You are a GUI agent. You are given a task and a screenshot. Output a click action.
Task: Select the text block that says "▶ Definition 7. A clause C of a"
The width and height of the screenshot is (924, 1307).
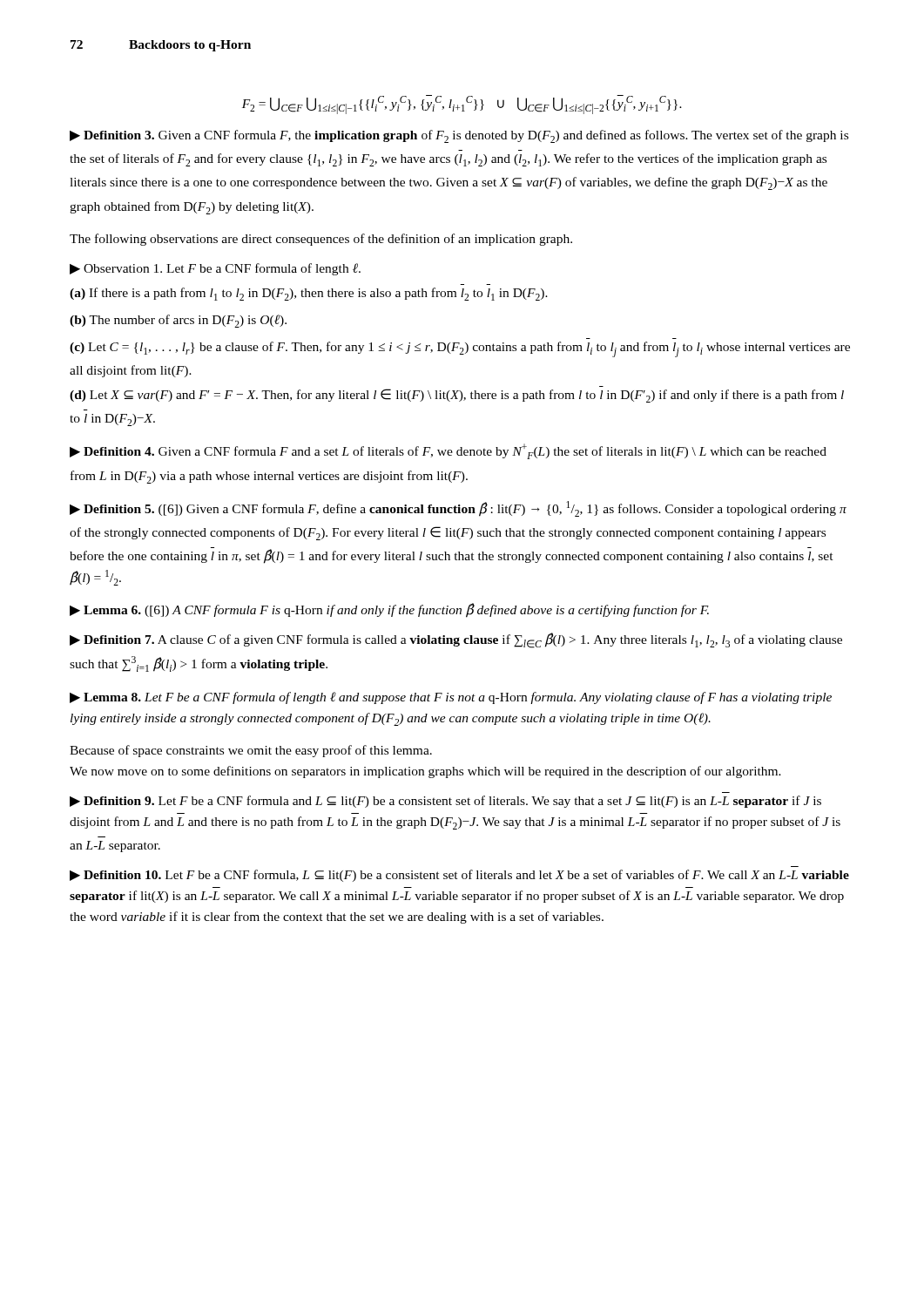pyautogui.click(x=456, y=654)
